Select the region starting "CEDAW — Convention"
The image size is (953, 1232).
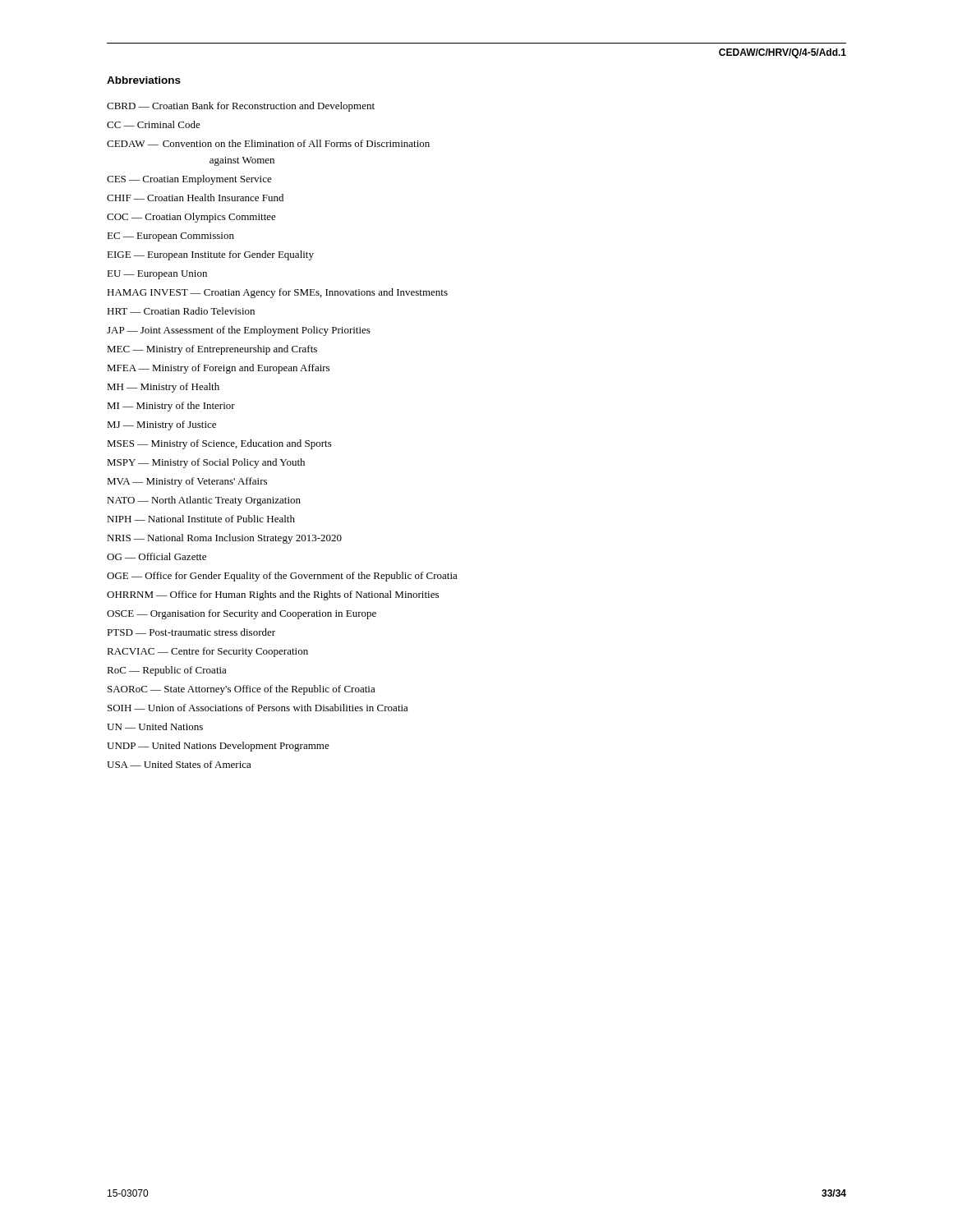(268, 152)
